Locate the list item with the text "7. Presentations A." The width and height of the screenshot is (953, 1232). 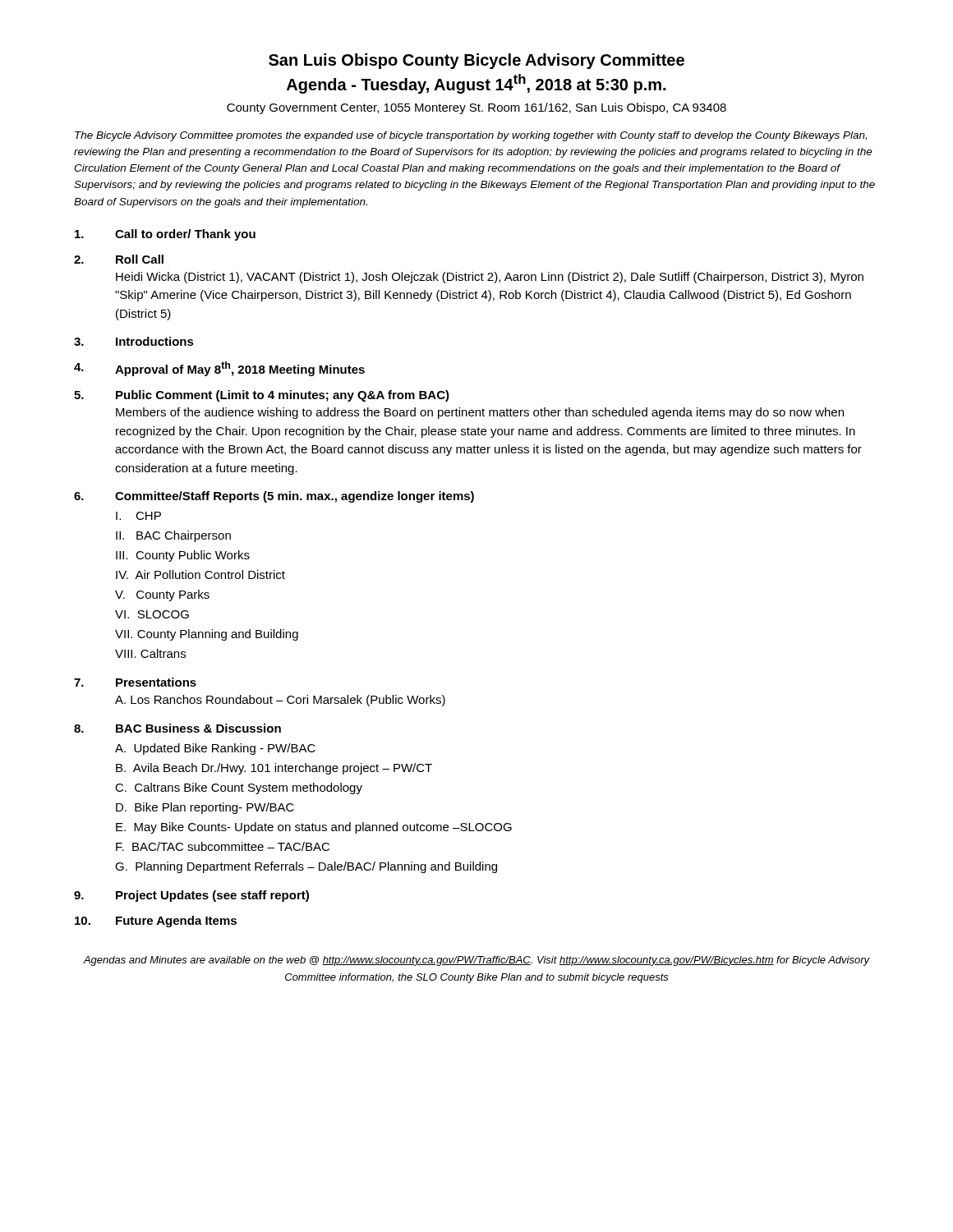(x=135, y=682)
